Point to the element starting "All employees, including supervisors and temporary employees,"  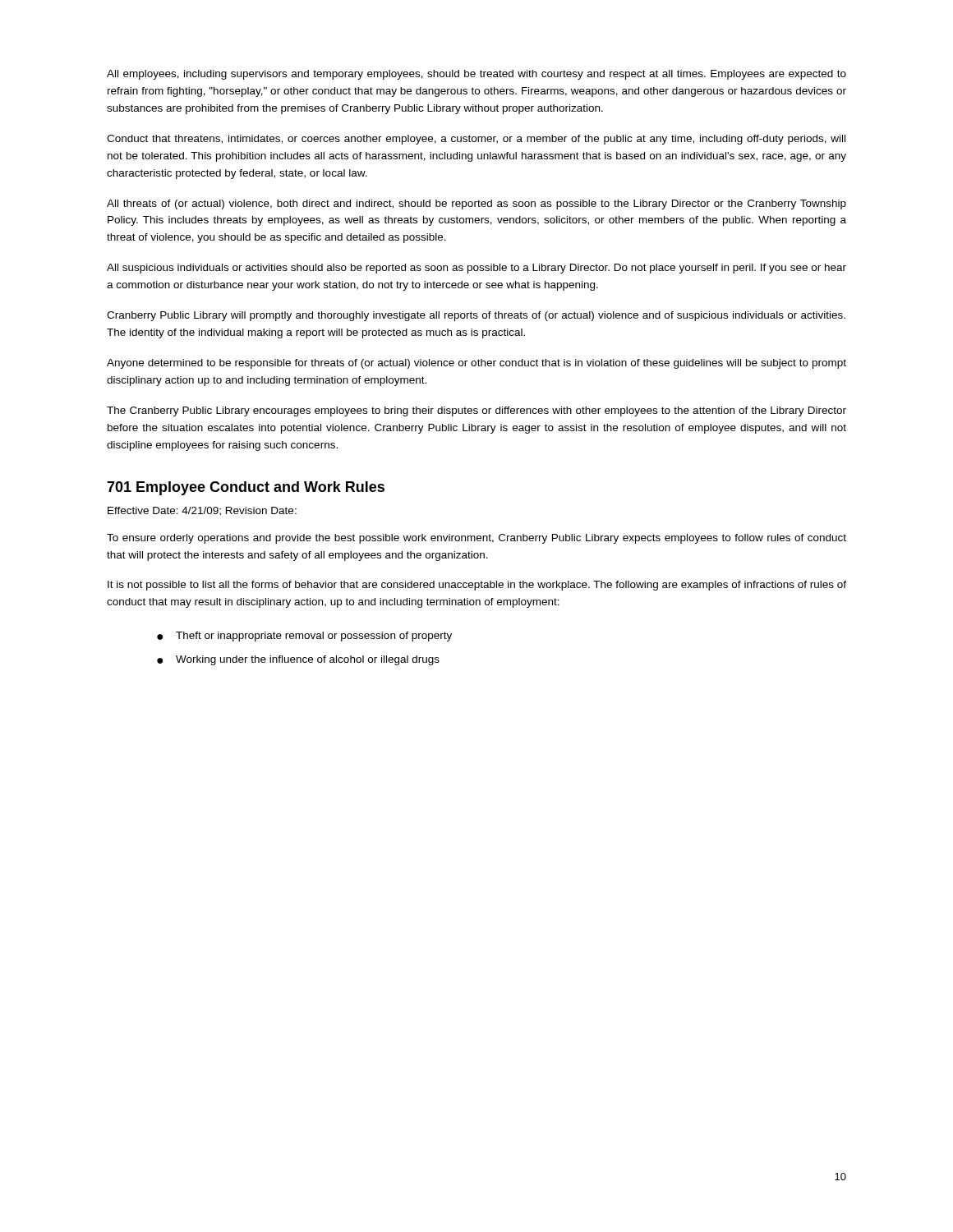pos(476,91)
